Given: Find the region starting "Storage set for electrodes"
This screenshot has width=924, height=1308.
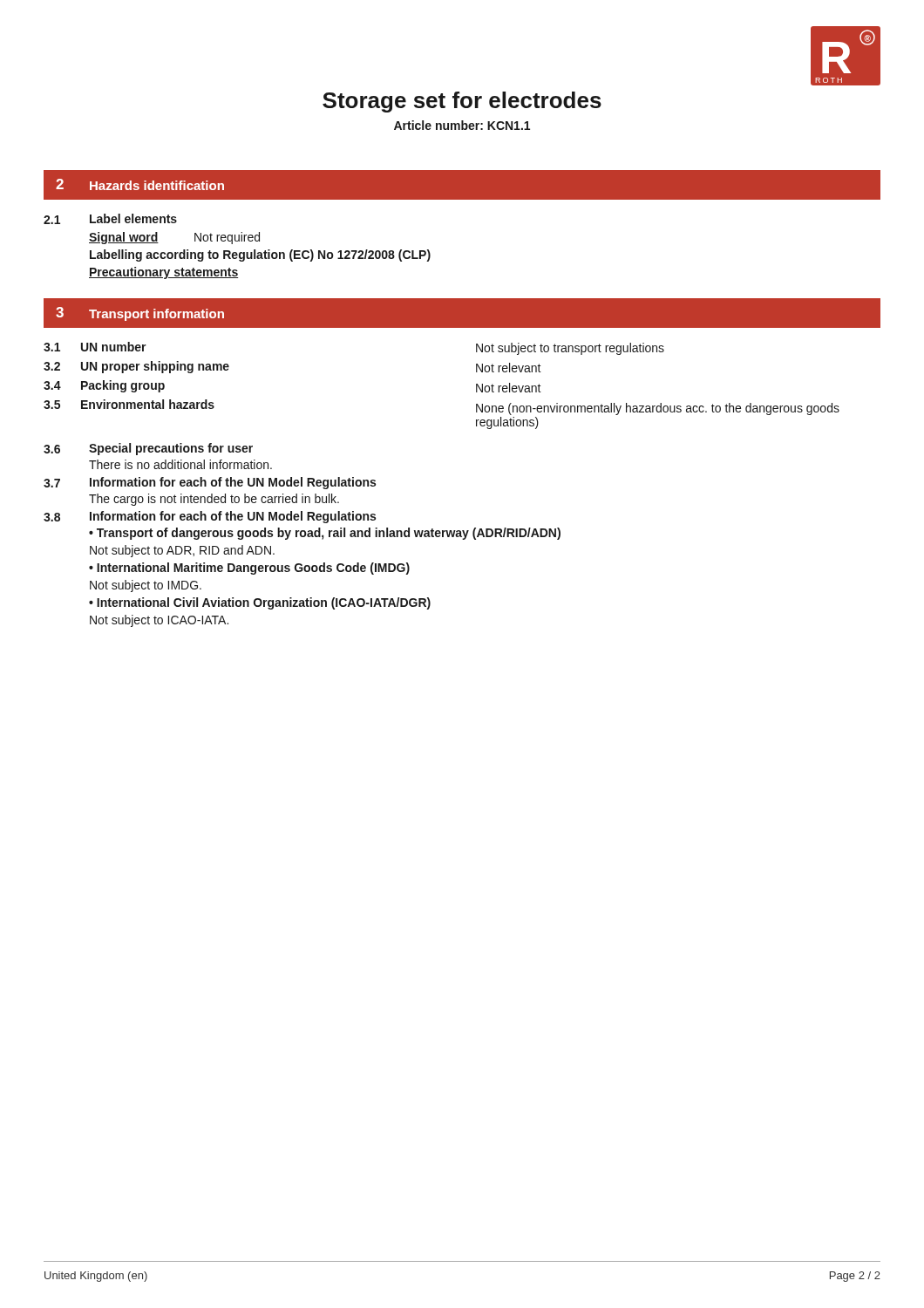Looking at the screenshot, I should [x=462, y=100].
